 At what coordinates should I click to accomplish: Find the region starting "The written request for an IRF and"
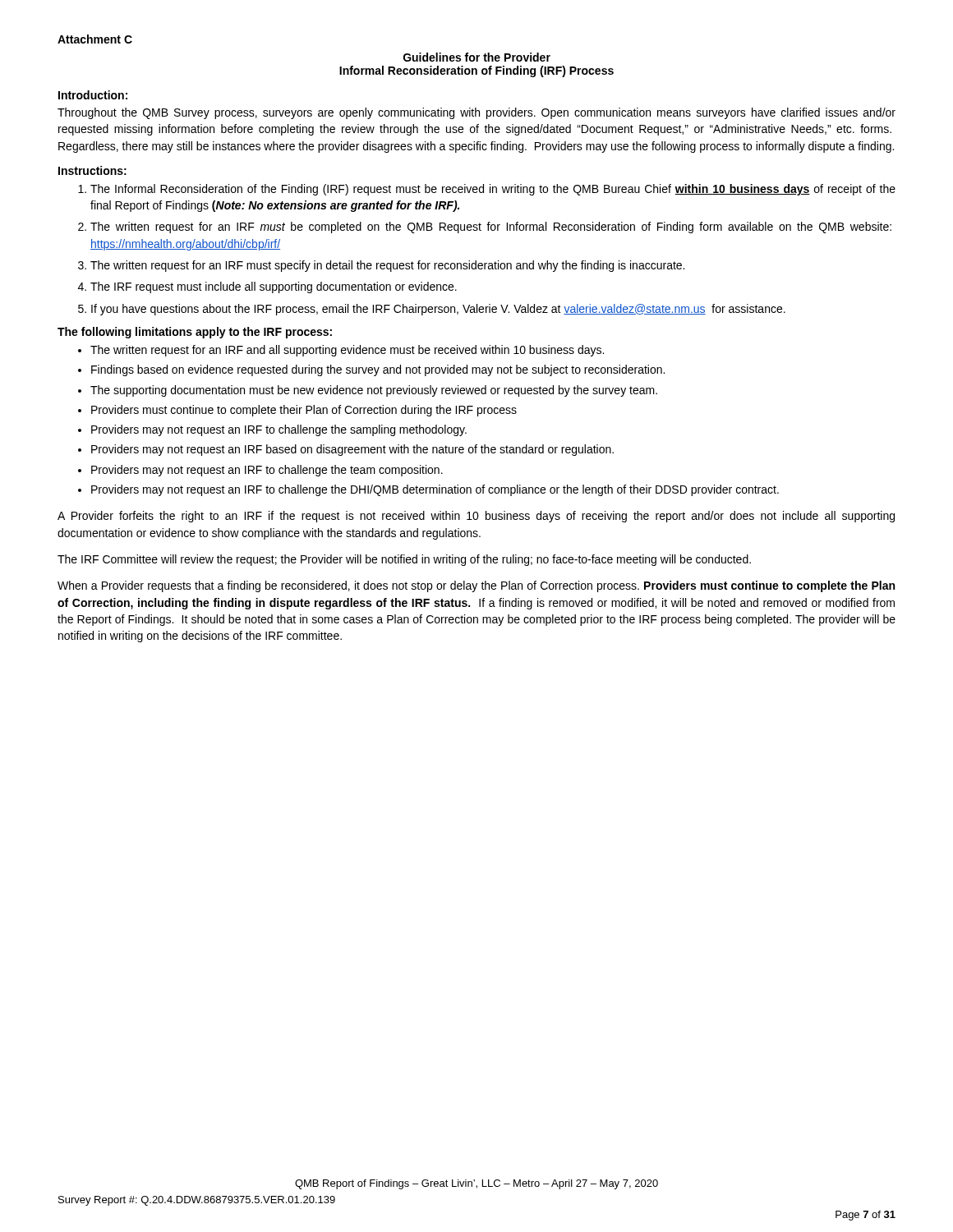[x=348, y=350]
